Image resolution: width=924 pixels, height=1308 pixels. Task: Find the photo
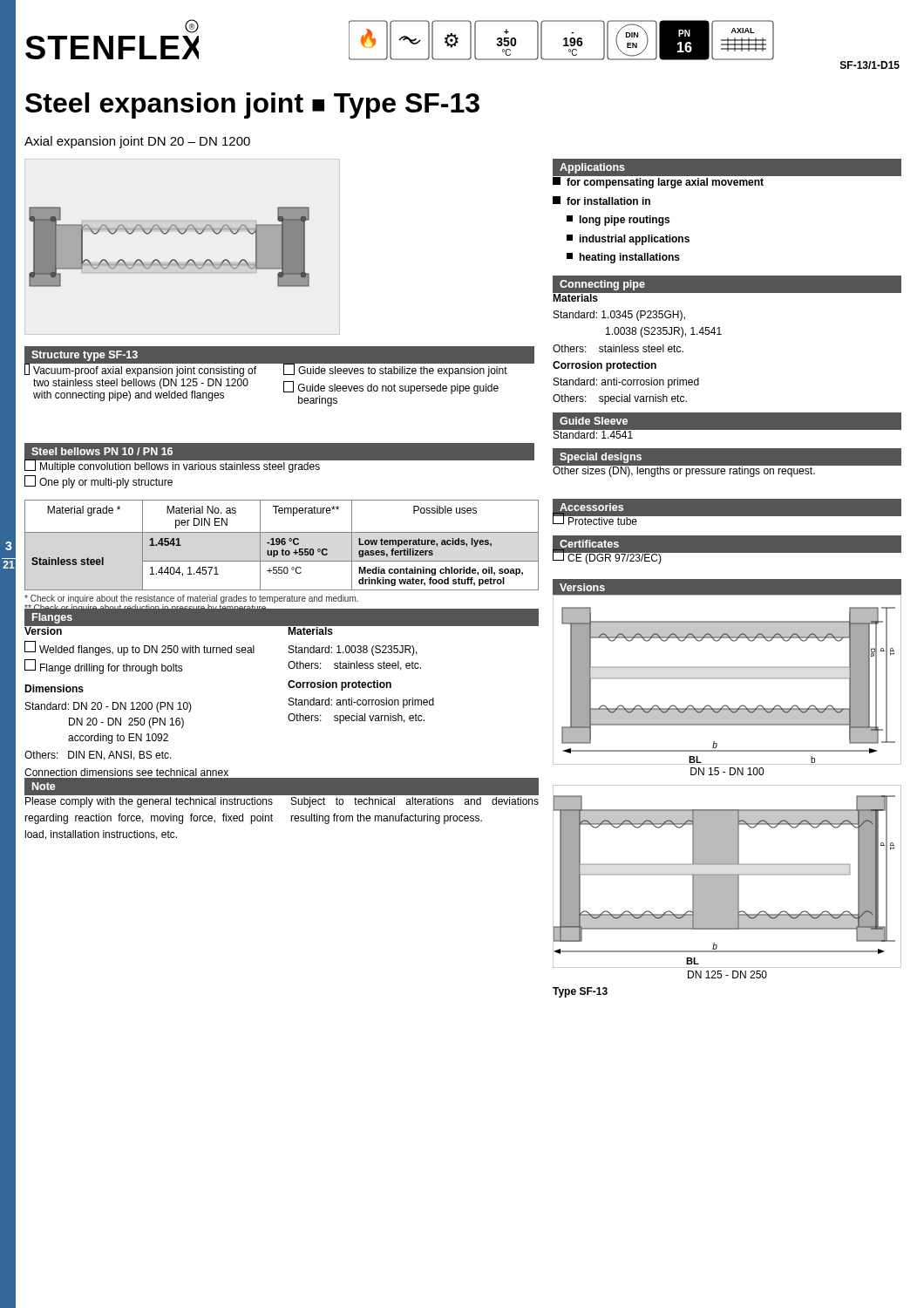click(182, 247)
